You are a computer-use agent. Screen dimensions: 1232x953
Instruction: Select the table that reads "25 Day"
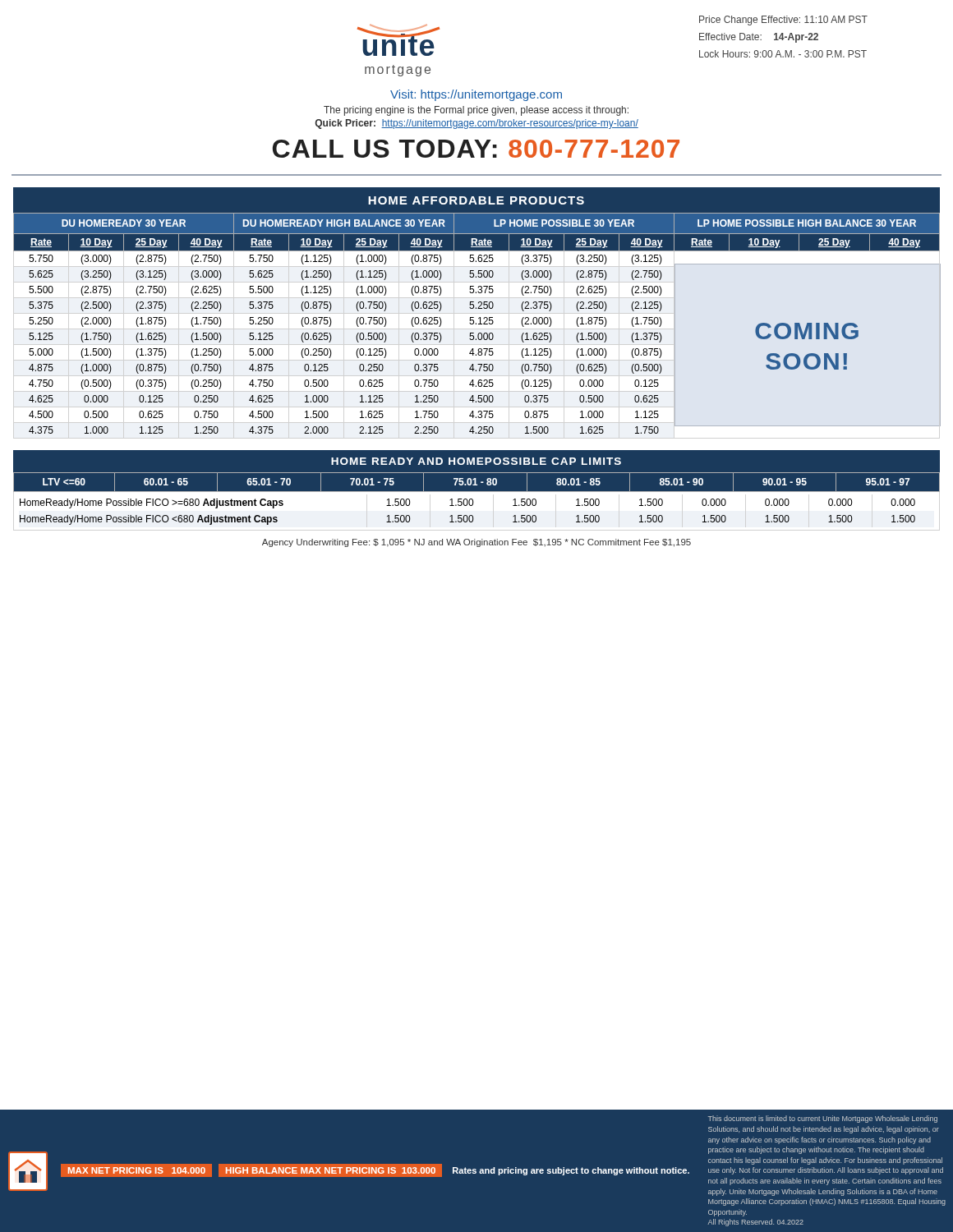point(476,326)
